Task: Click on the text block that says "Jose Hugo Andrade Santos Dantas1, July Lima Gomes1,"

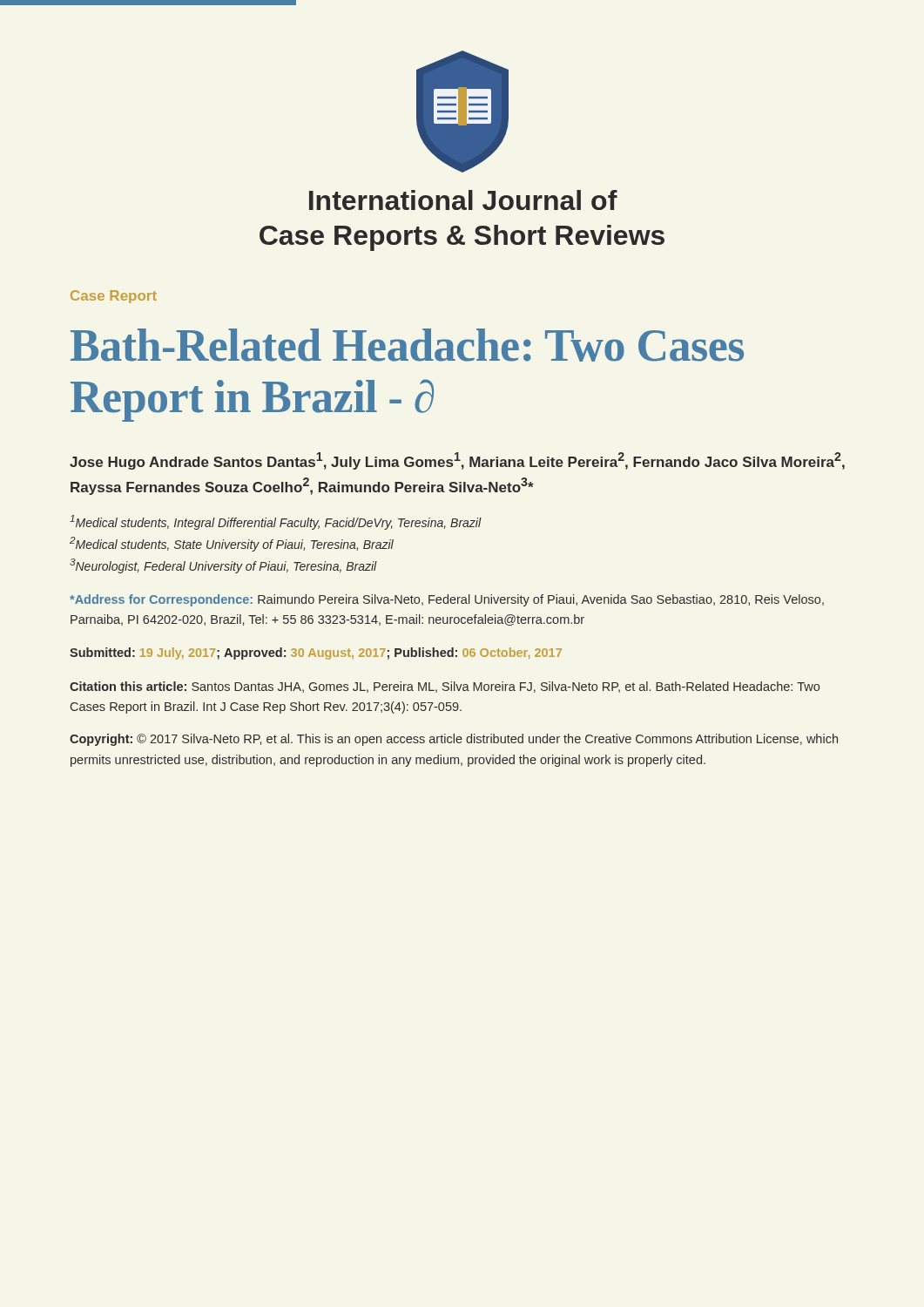Action: click(x=457, y=472)
